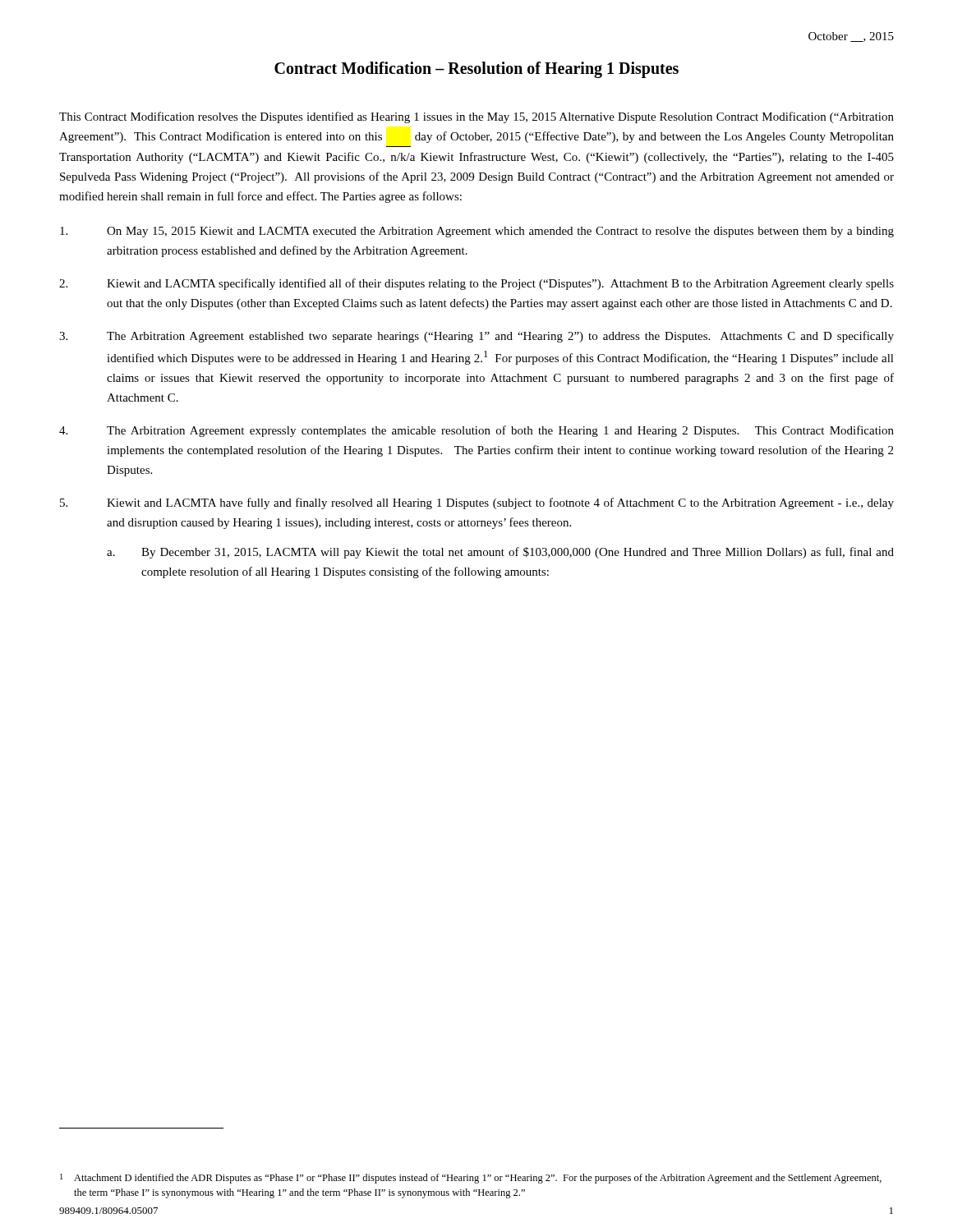Click the passage that begins "a. By December 31, 2015,"
The height and width of the screenshot is (1232, 953).
[x=500, y=562]
